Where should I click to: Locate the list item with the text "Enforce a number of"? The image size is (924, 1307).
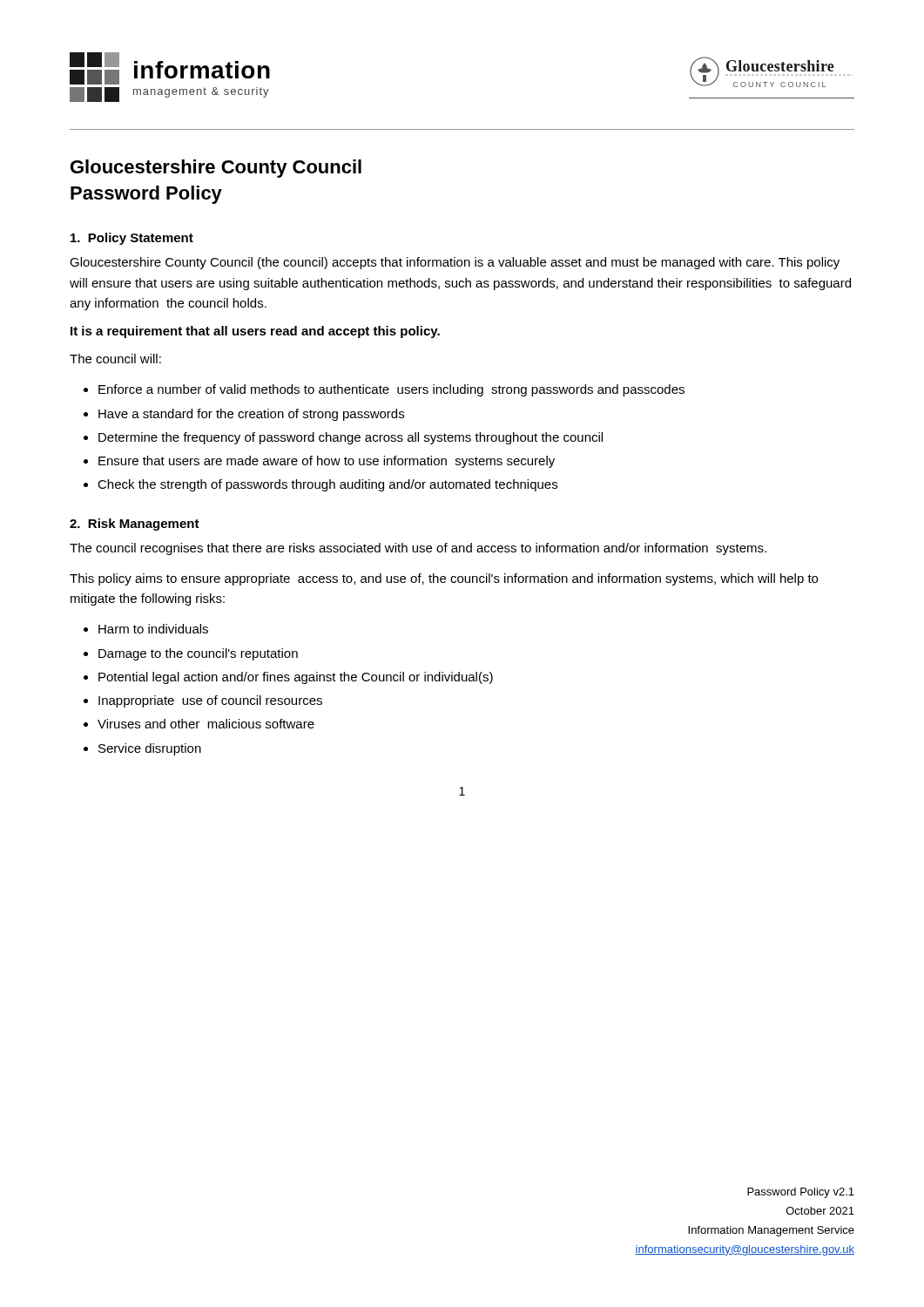tap(391, 389)
